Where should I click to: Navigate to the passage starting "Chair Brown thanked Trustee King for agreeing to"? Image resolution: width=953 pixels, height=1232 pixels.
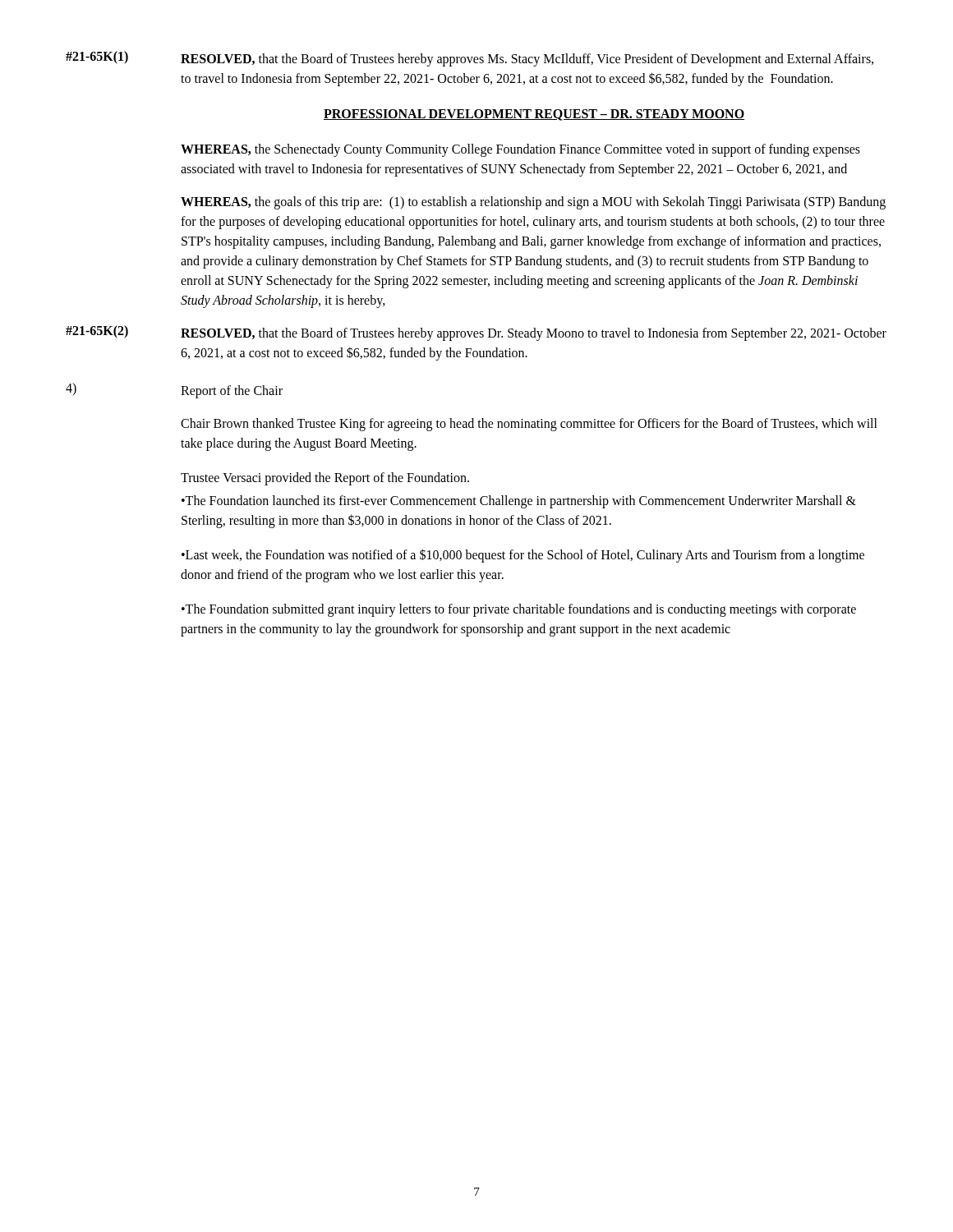529,433
